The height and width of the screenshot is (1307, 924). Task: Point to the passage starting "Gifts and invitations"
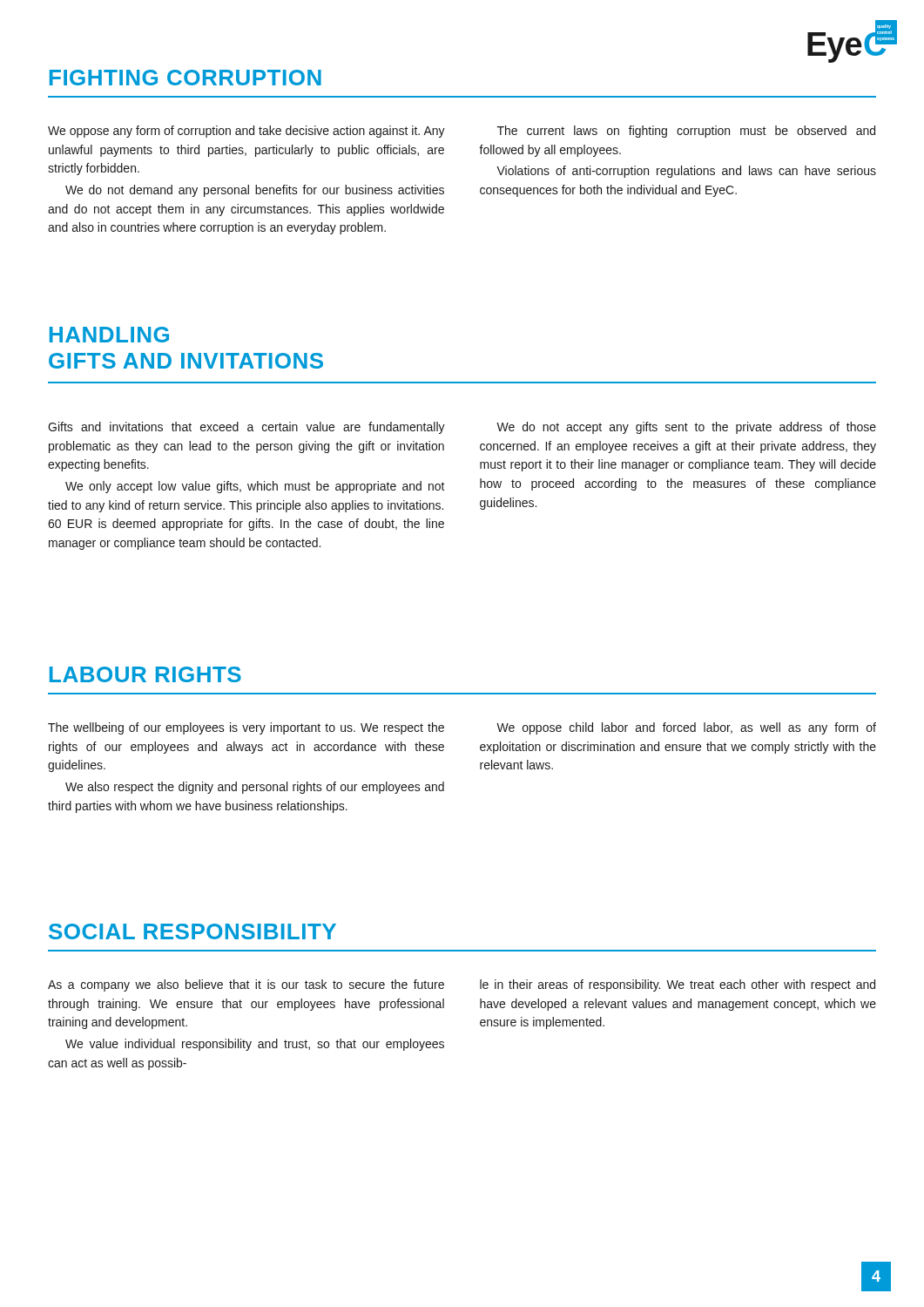(x=246, y=486)
